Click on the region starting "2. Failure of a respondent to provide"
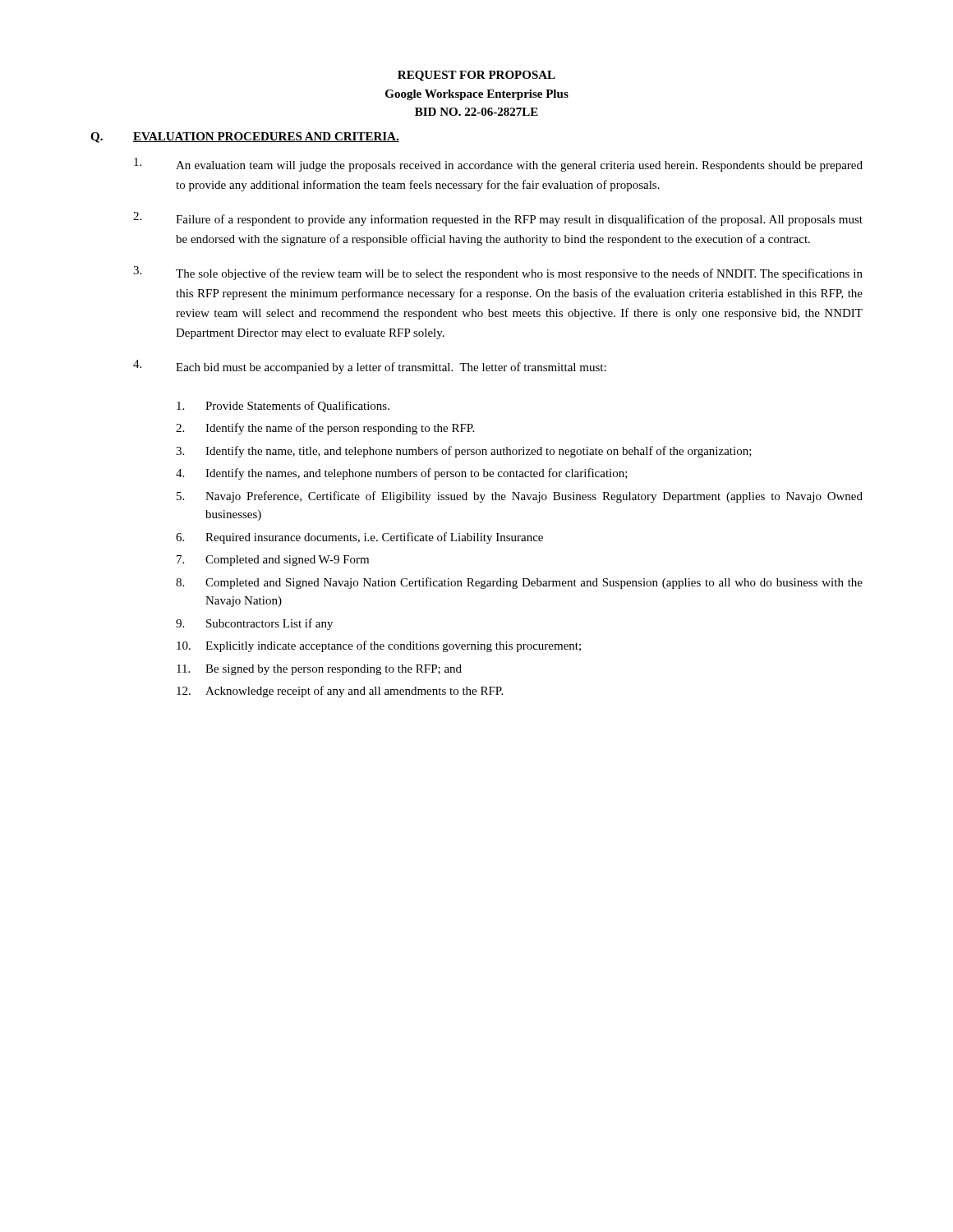Image resolution: width=953 pixels, height=1232 pixels. coord(498,229)
